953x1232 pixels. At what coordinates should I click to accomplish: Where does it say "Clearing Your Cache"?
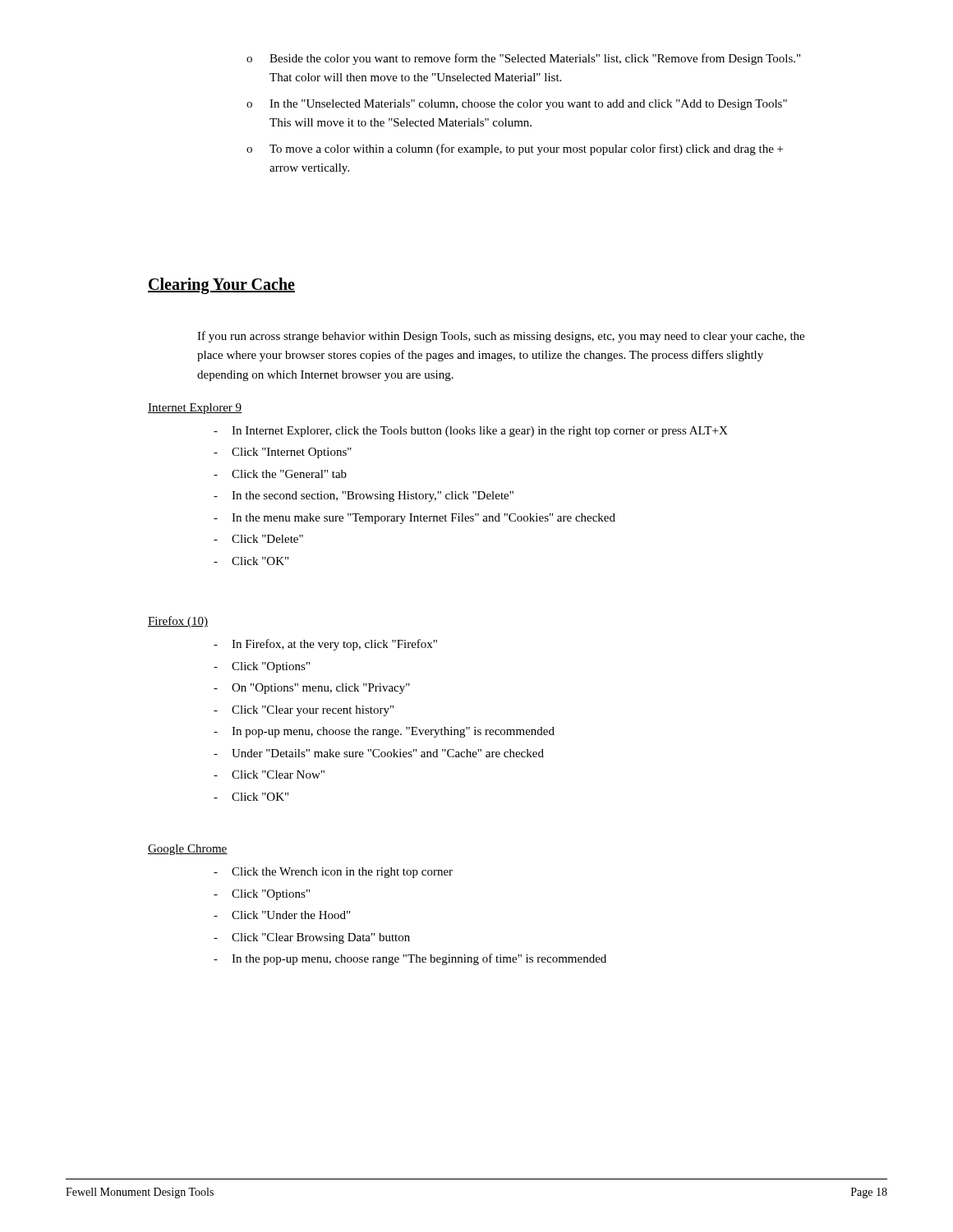[x=221, y=284]
